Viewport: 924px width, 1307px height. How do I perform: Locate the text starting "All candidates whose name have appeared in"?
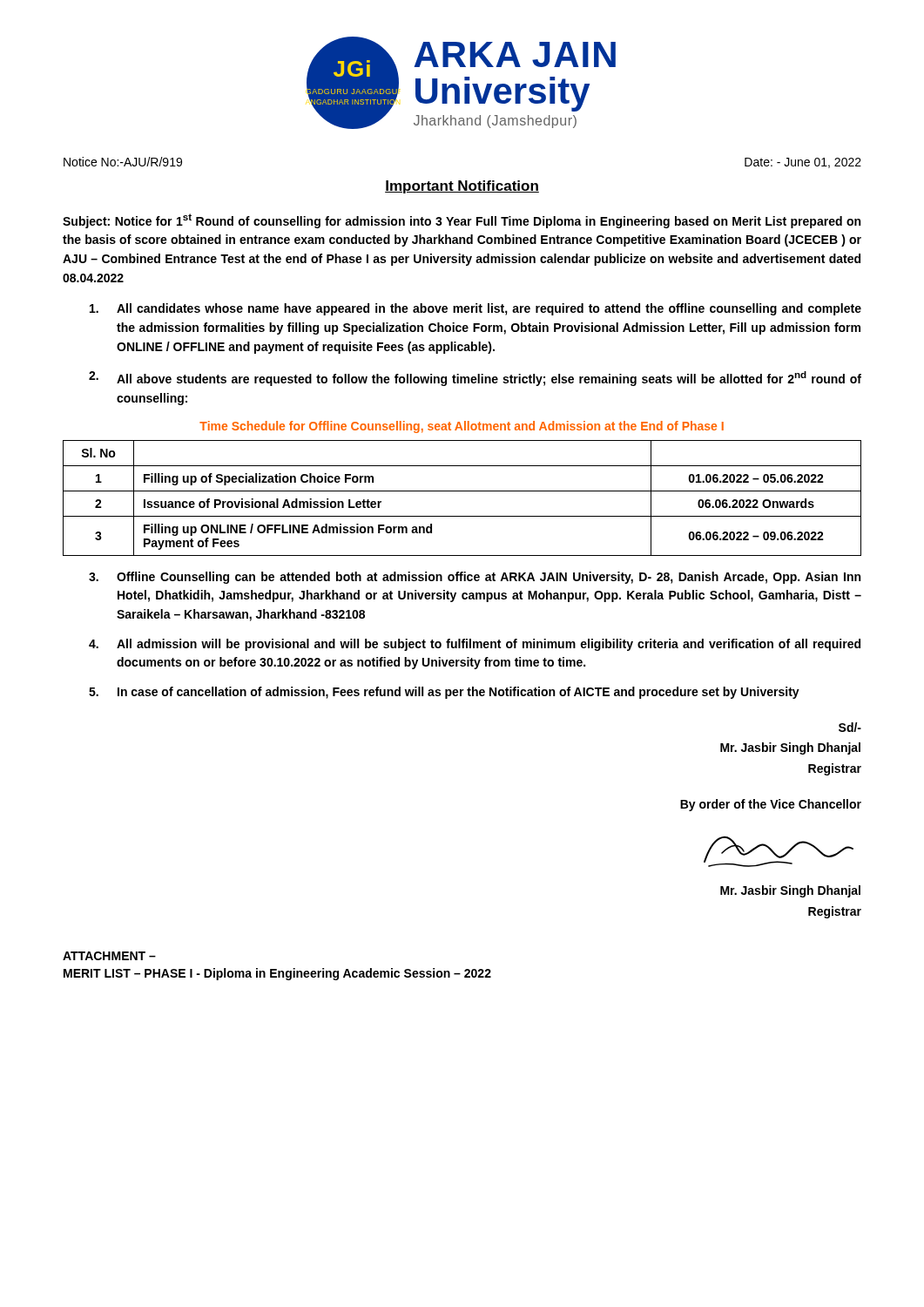pos(475,328)
